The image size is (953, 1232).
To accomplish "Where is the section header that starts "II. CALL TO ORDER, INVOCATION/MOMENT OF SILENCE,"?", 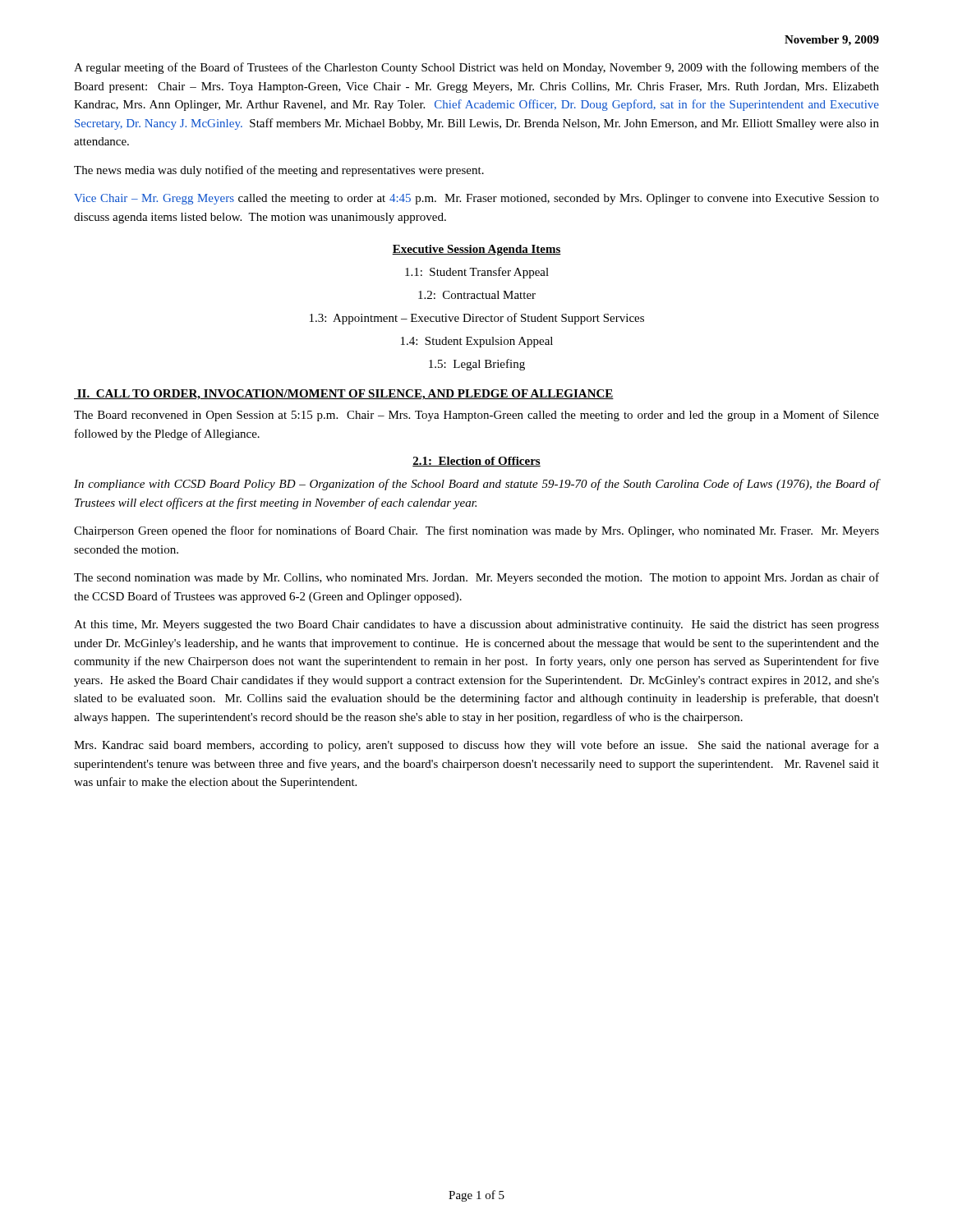I will (x=344, y=393).
